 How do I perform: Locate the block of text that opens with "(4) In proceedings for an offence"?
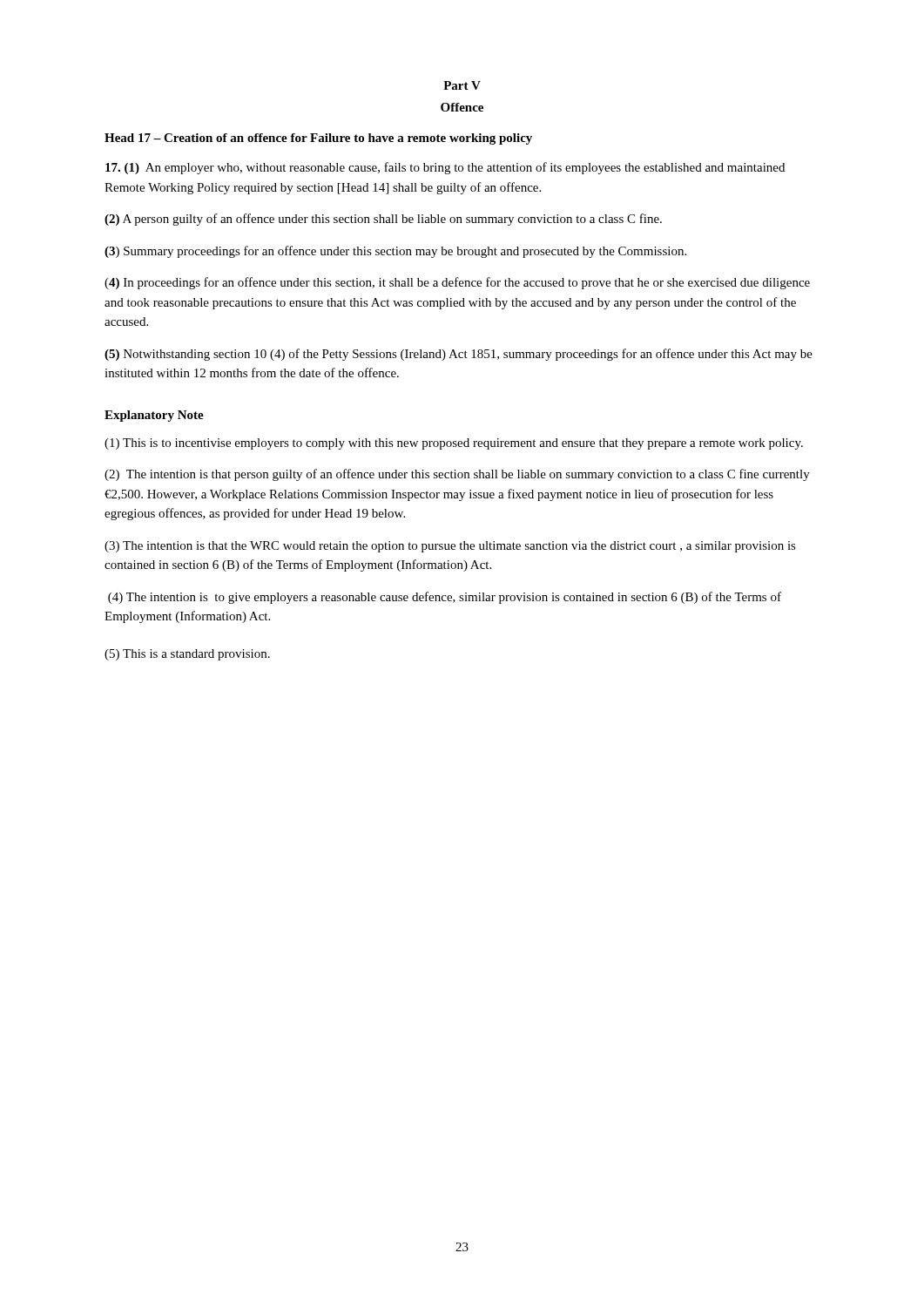coord(462,302)
